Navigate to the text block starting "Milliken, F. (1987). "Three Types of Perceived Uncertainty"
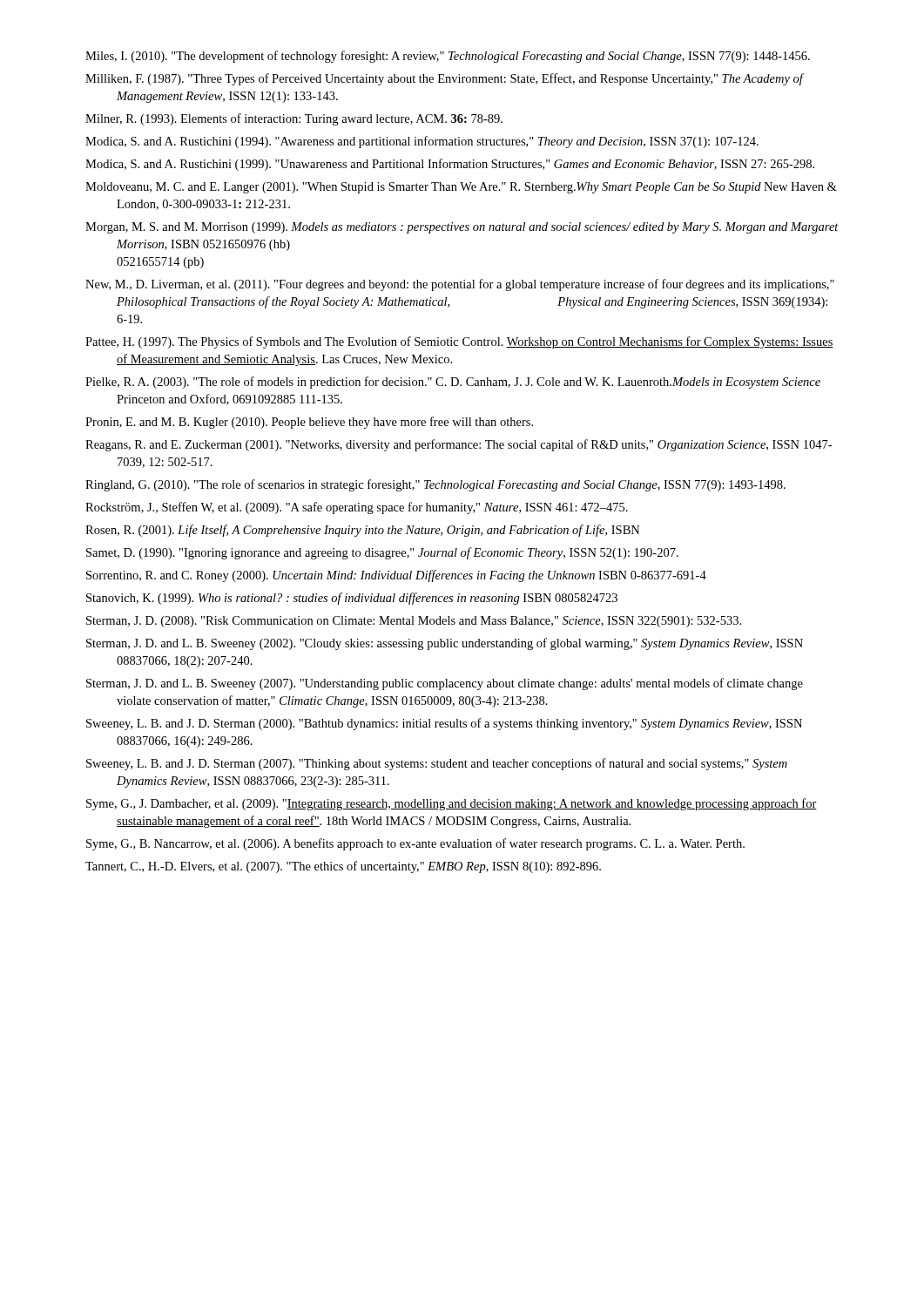Image resolution: width=924 pixels, height=1307 pixels. point(444,87)
